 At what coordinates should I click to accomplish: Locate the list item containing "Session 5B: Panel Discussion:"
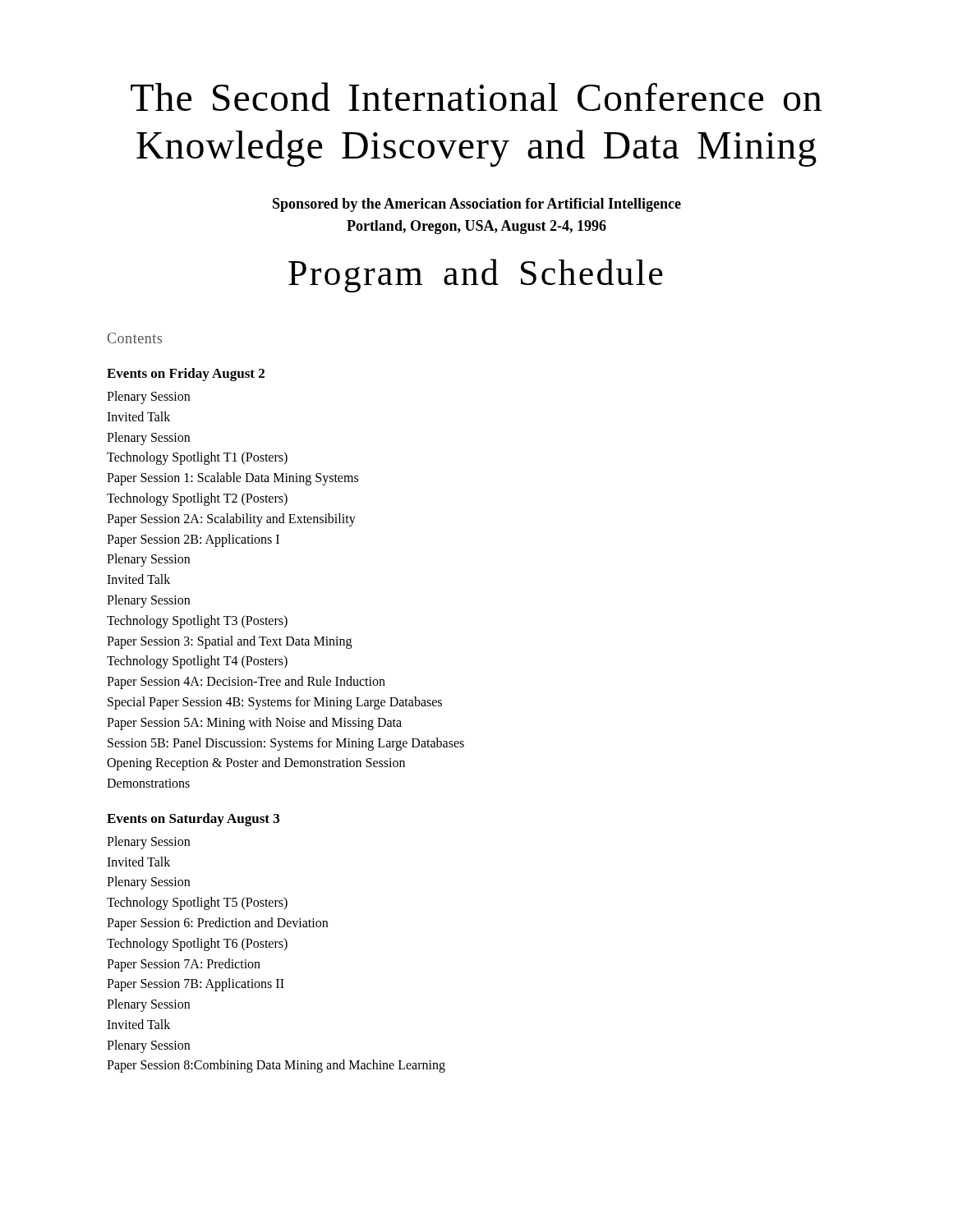click(x=286, y=743)
